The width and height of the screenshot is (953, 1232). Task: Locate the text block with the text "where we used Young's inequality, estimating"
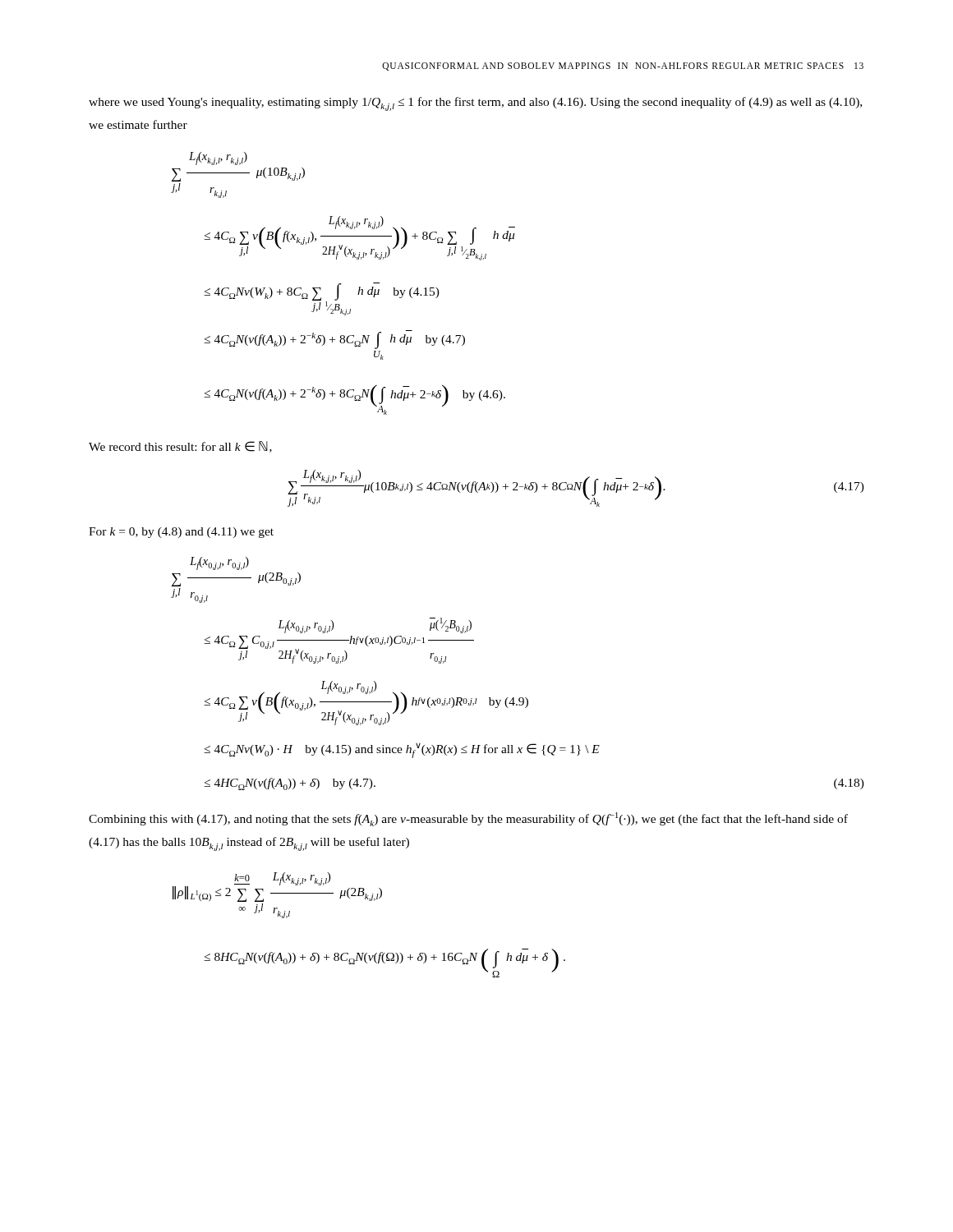pos(476,113)
